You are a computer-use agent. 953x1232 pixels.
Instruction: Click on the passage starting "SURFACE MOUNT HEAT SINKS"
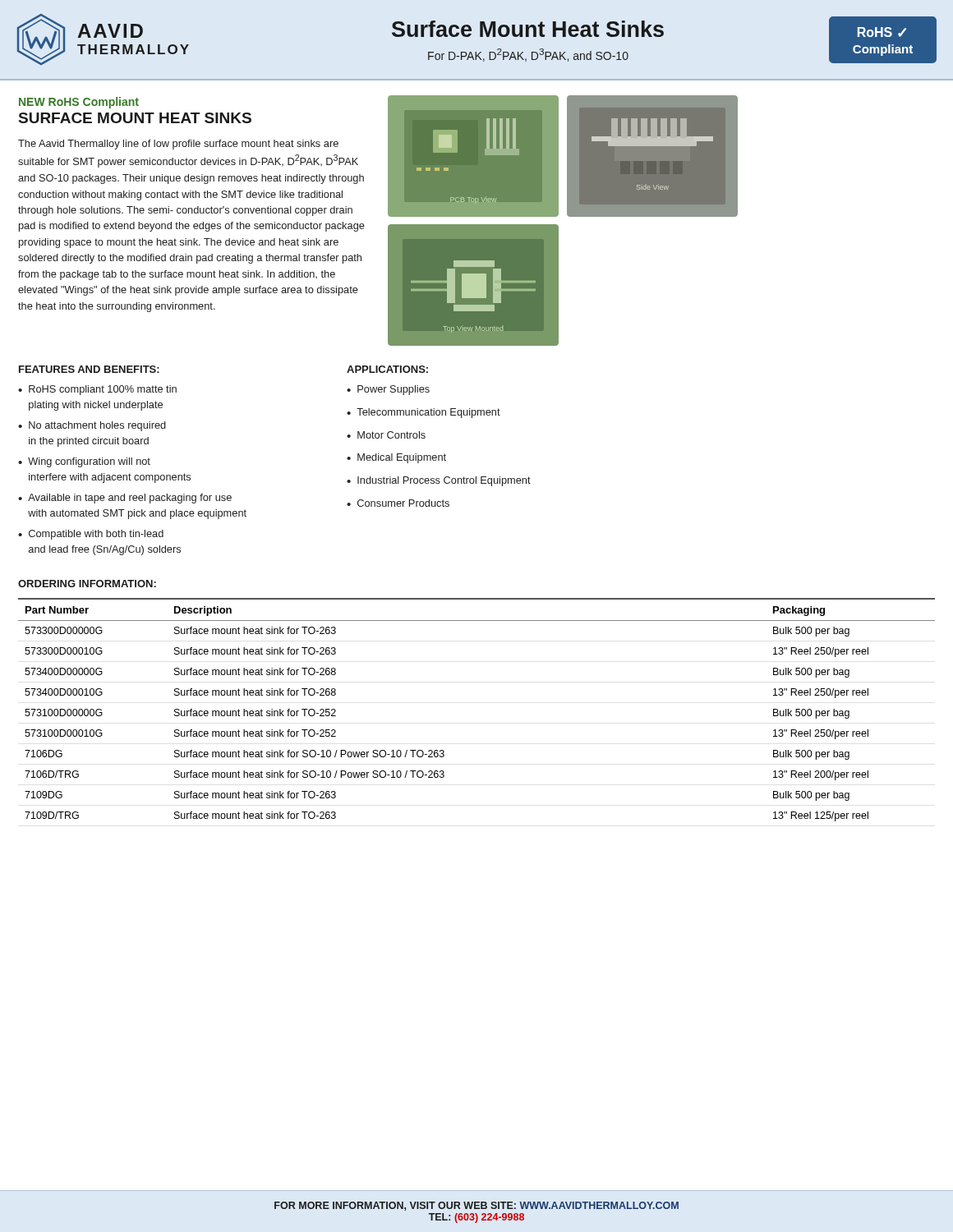[135, 118]
